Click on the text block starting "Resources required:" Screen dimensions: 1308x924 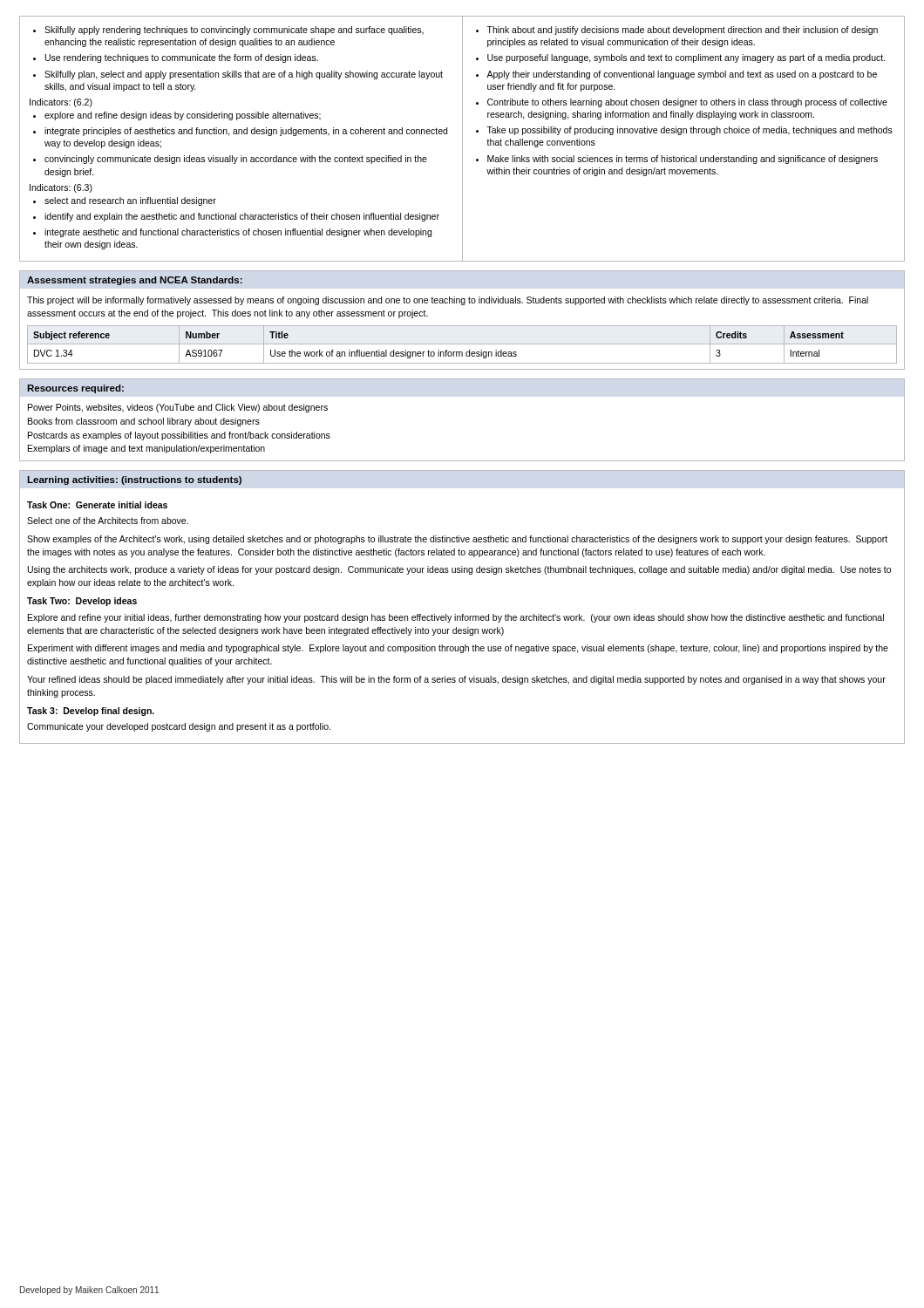76,388
